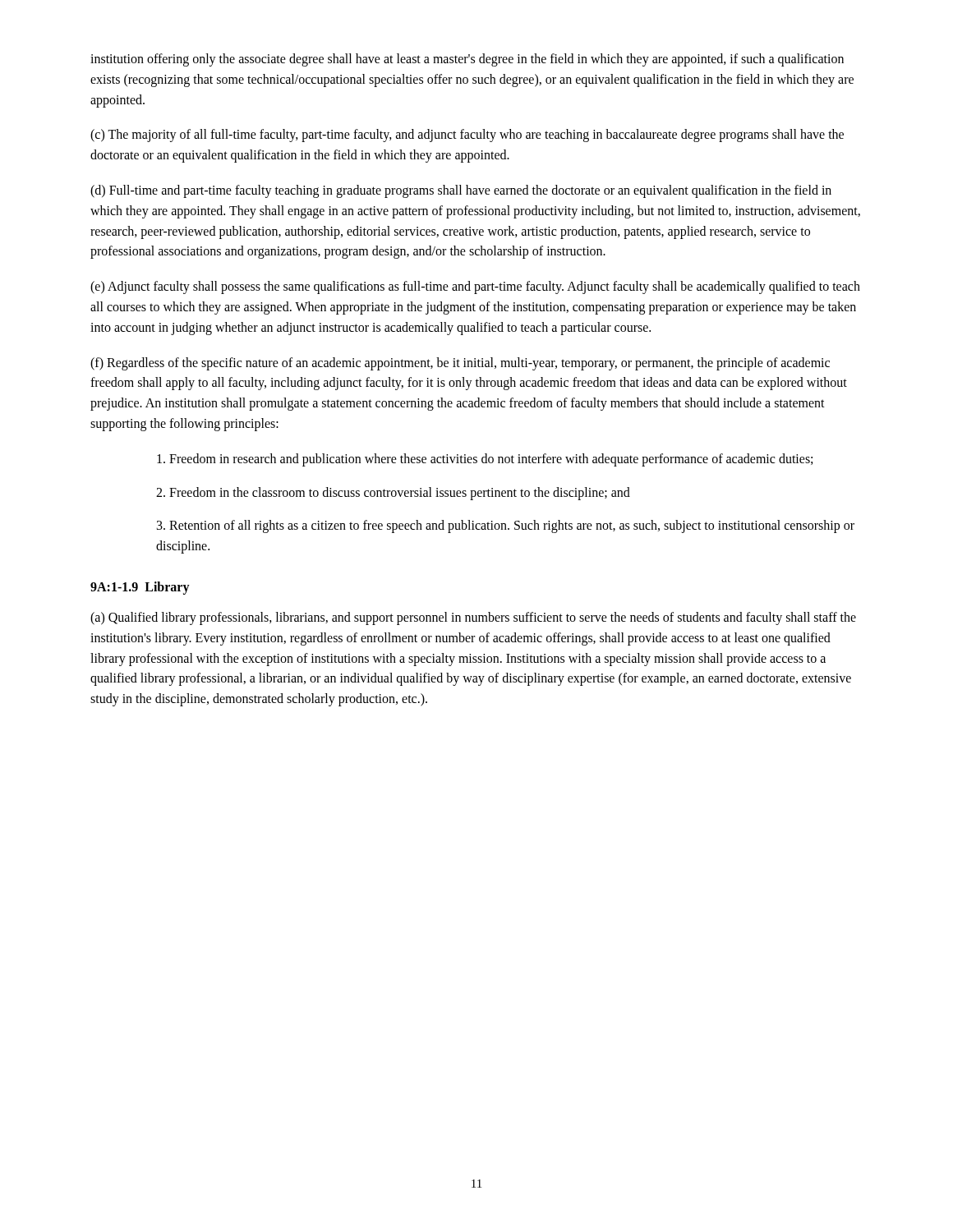Select the text block starting "3. Retention of all rights"
Screen dimensions: 1232x953
pos(509,536)
